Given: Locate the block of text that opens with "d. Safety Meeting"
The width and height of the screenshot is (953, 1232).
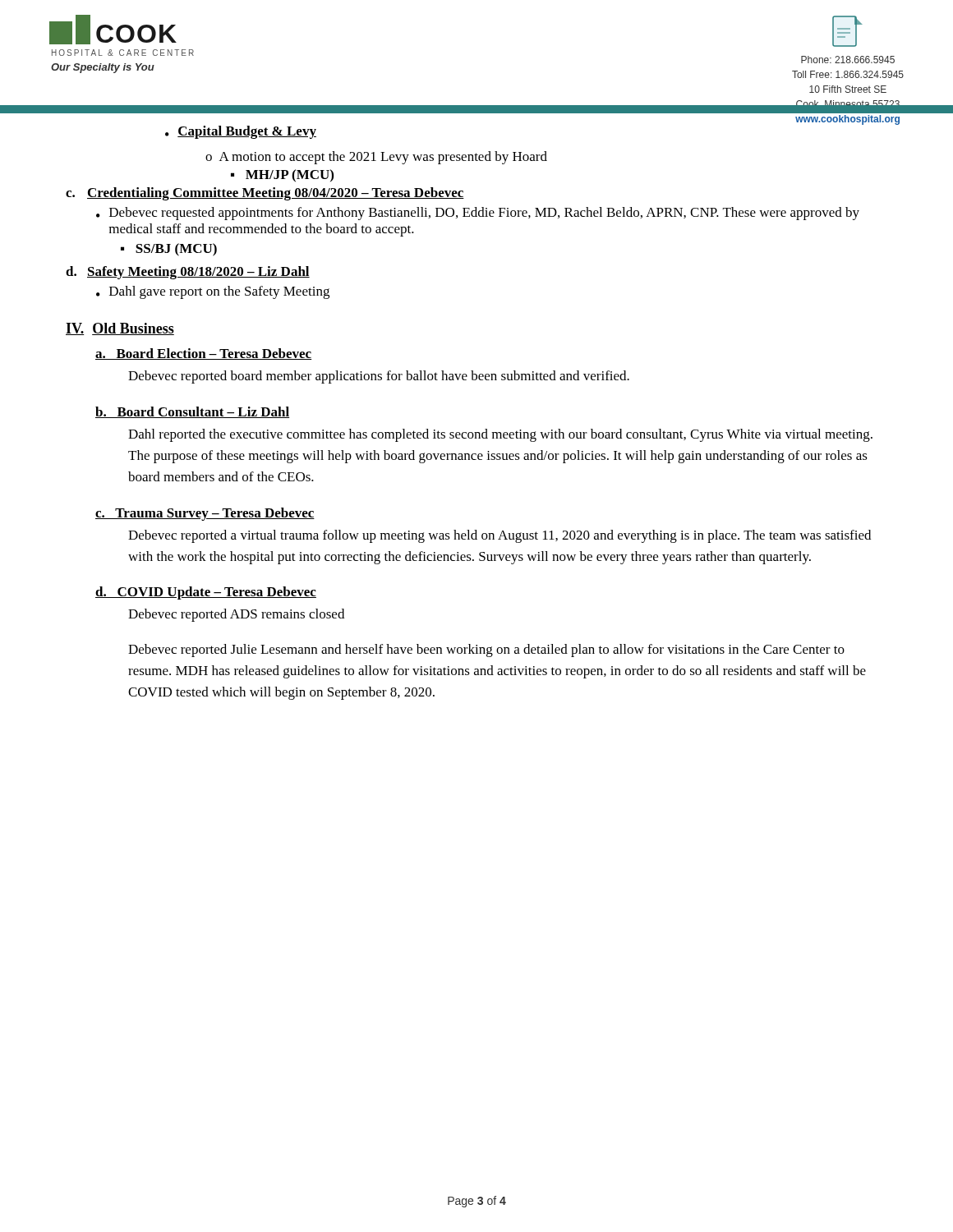Looking at the screenshot, I should click(x=188, y=273).
